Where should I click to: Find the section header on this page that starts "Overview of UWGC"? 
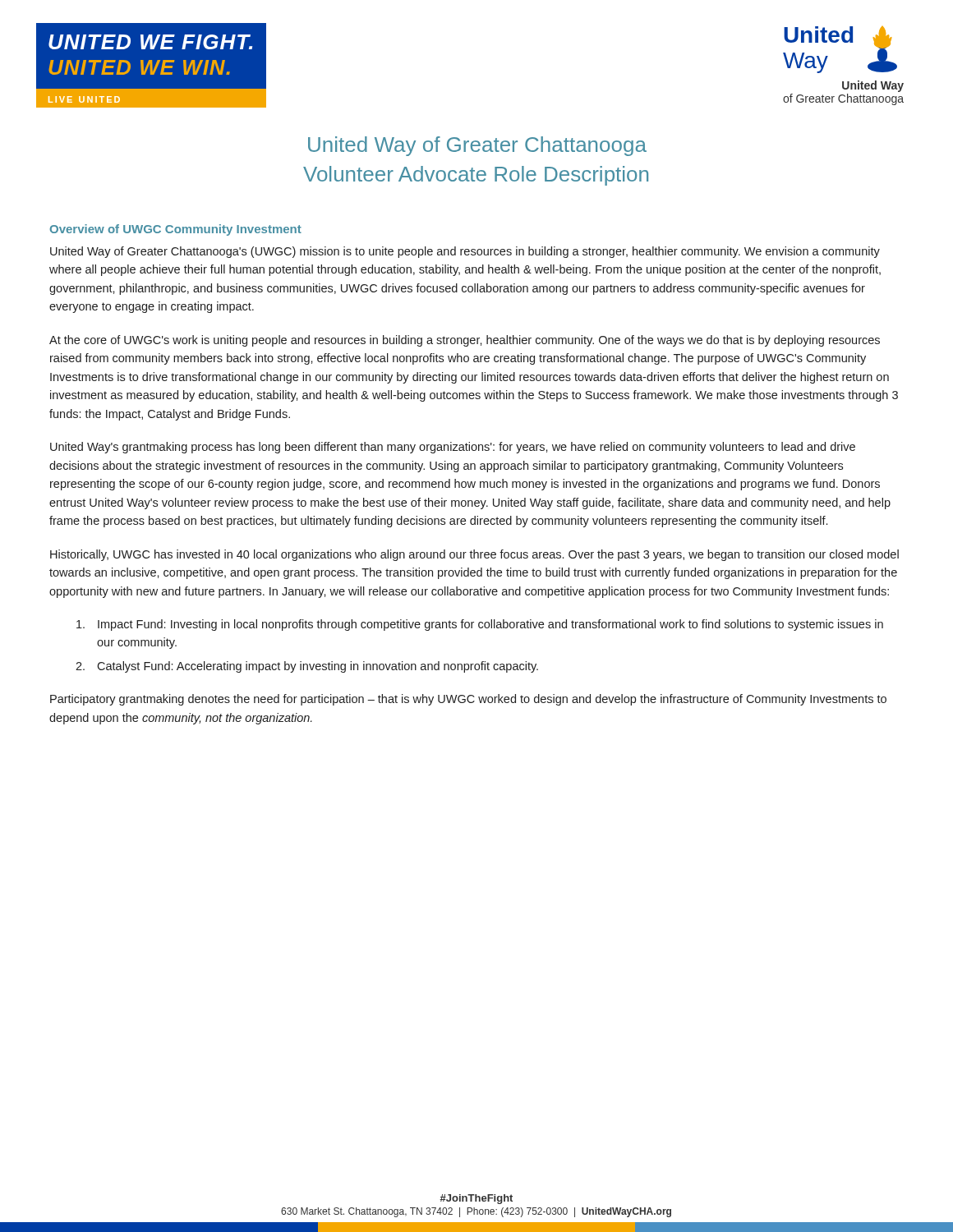coord(175,229)
